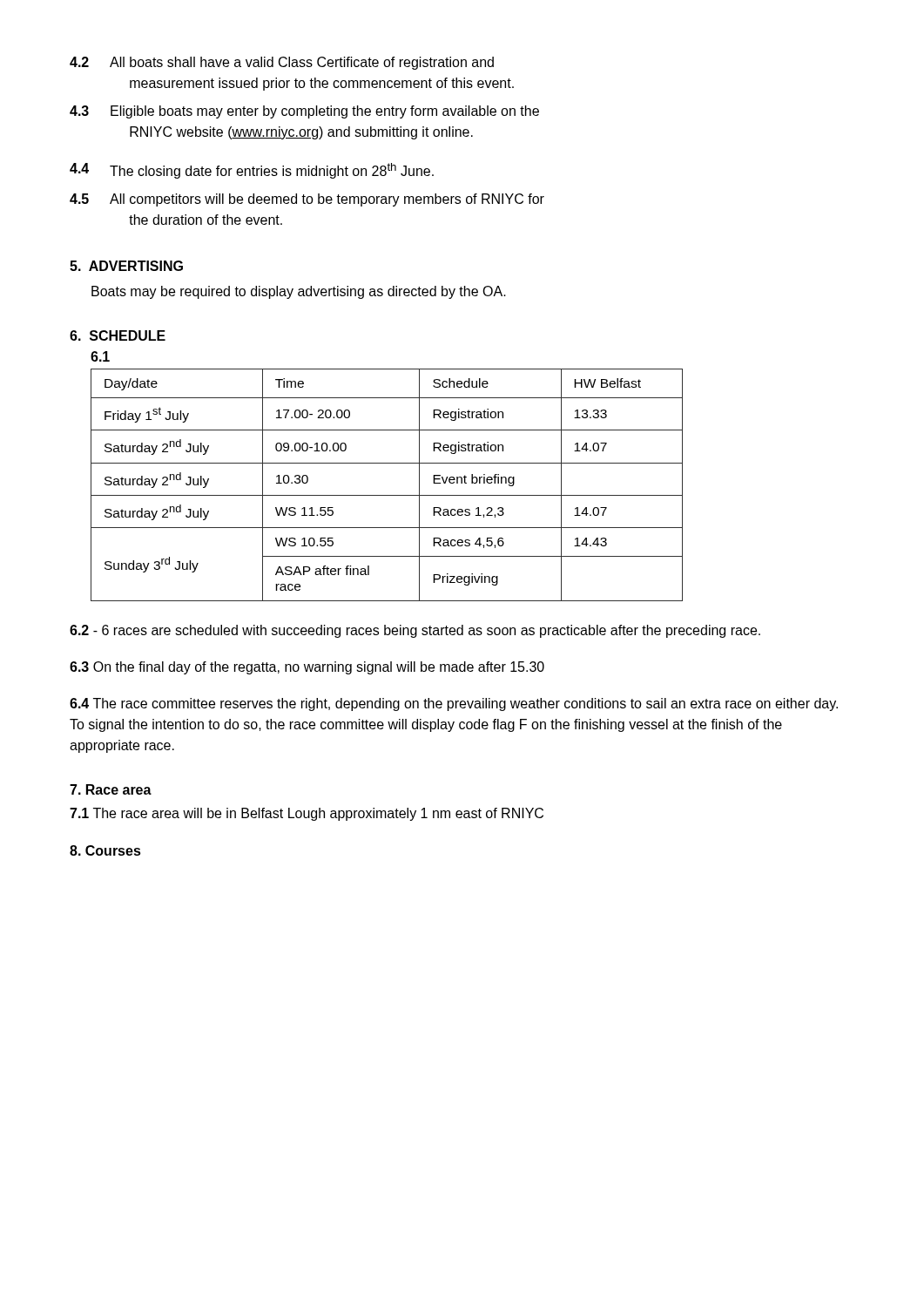
Task: Locate the region starting "1 The race"
Action: click(x=307, y=813)
